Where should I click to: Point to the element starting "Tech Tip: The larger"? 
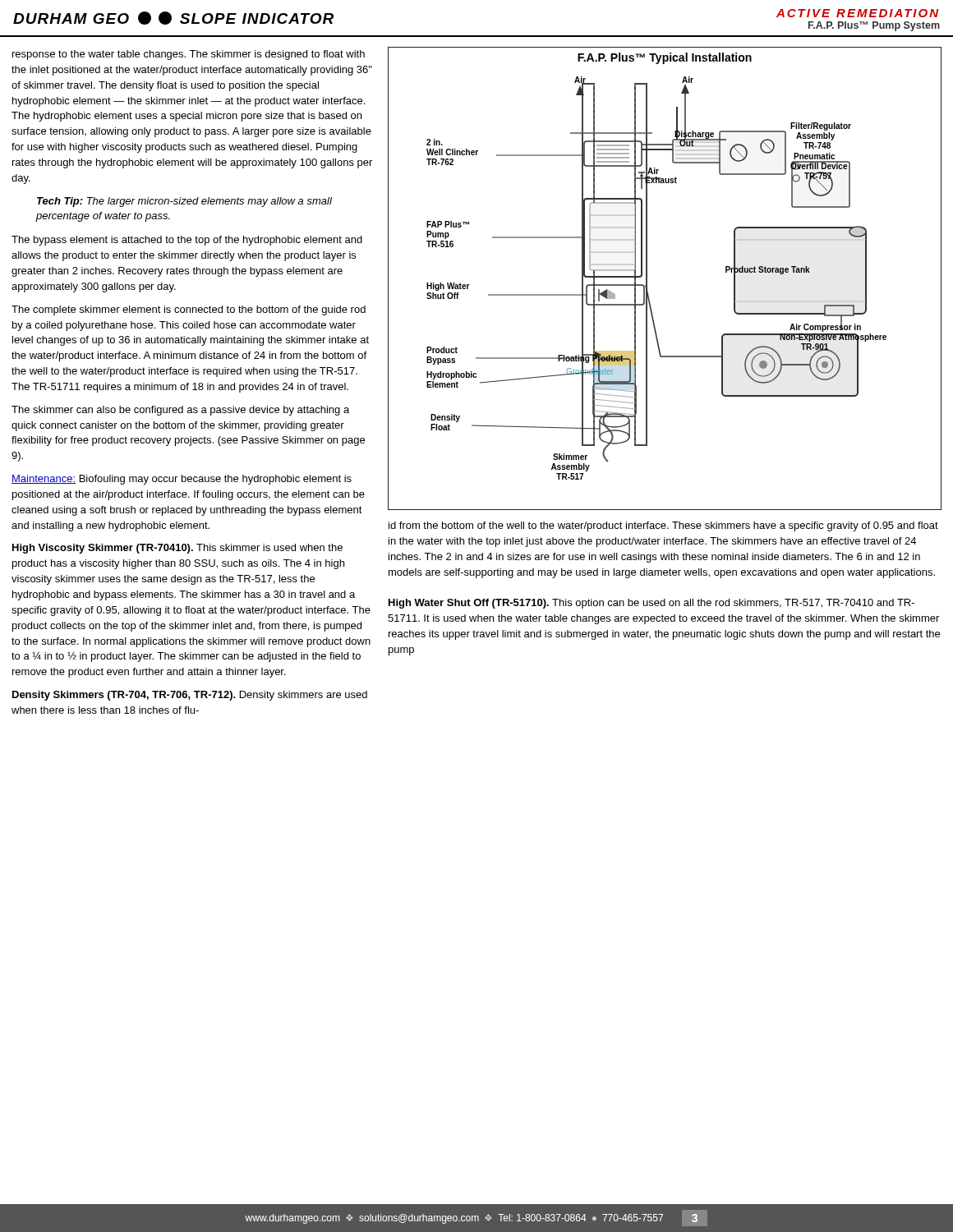coord(184,208)
